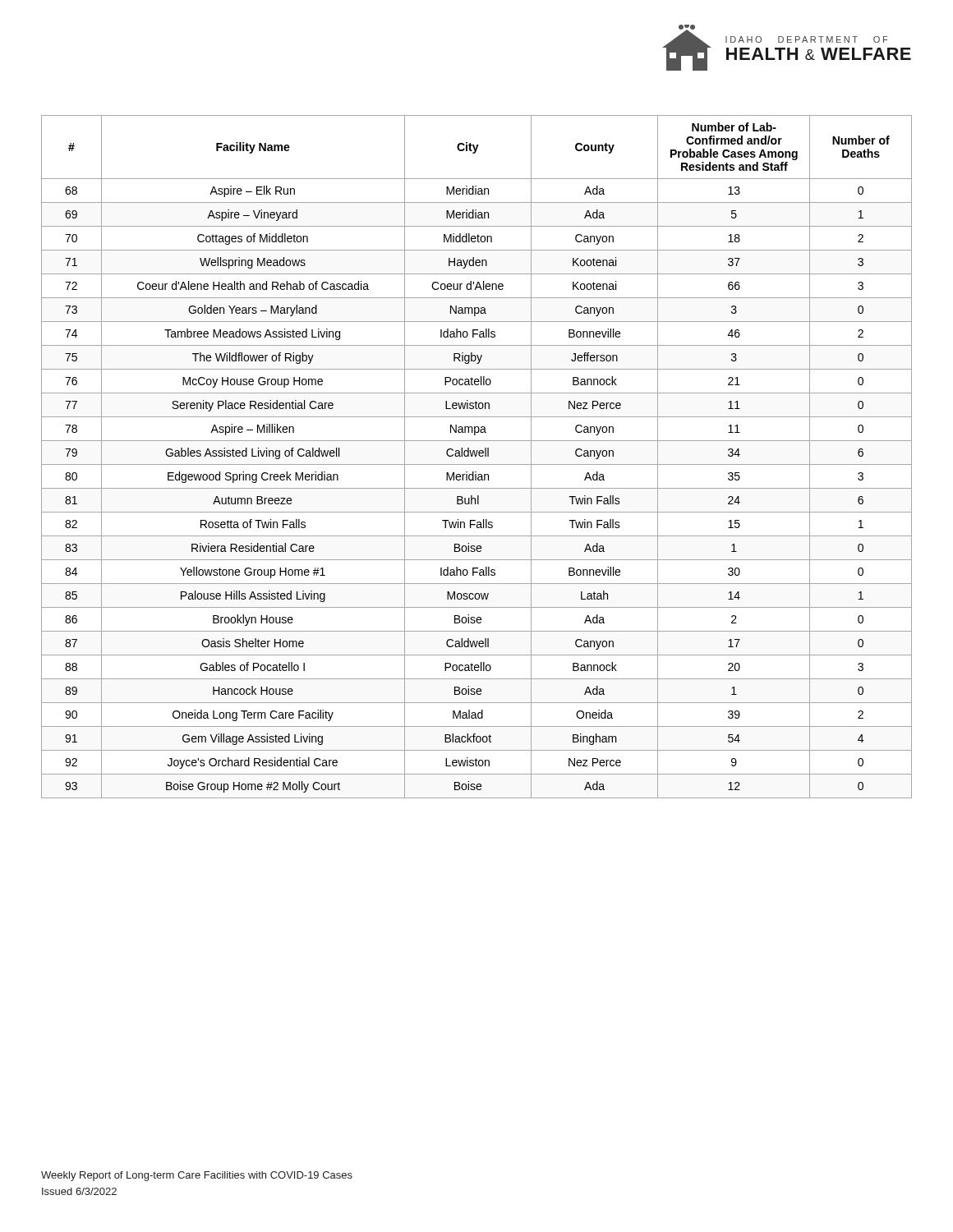The height and width of the screenshot is (1232, 953).
Task: Locate the table with the text "Serenity Place Residential Care"
Action: [476, 457]
